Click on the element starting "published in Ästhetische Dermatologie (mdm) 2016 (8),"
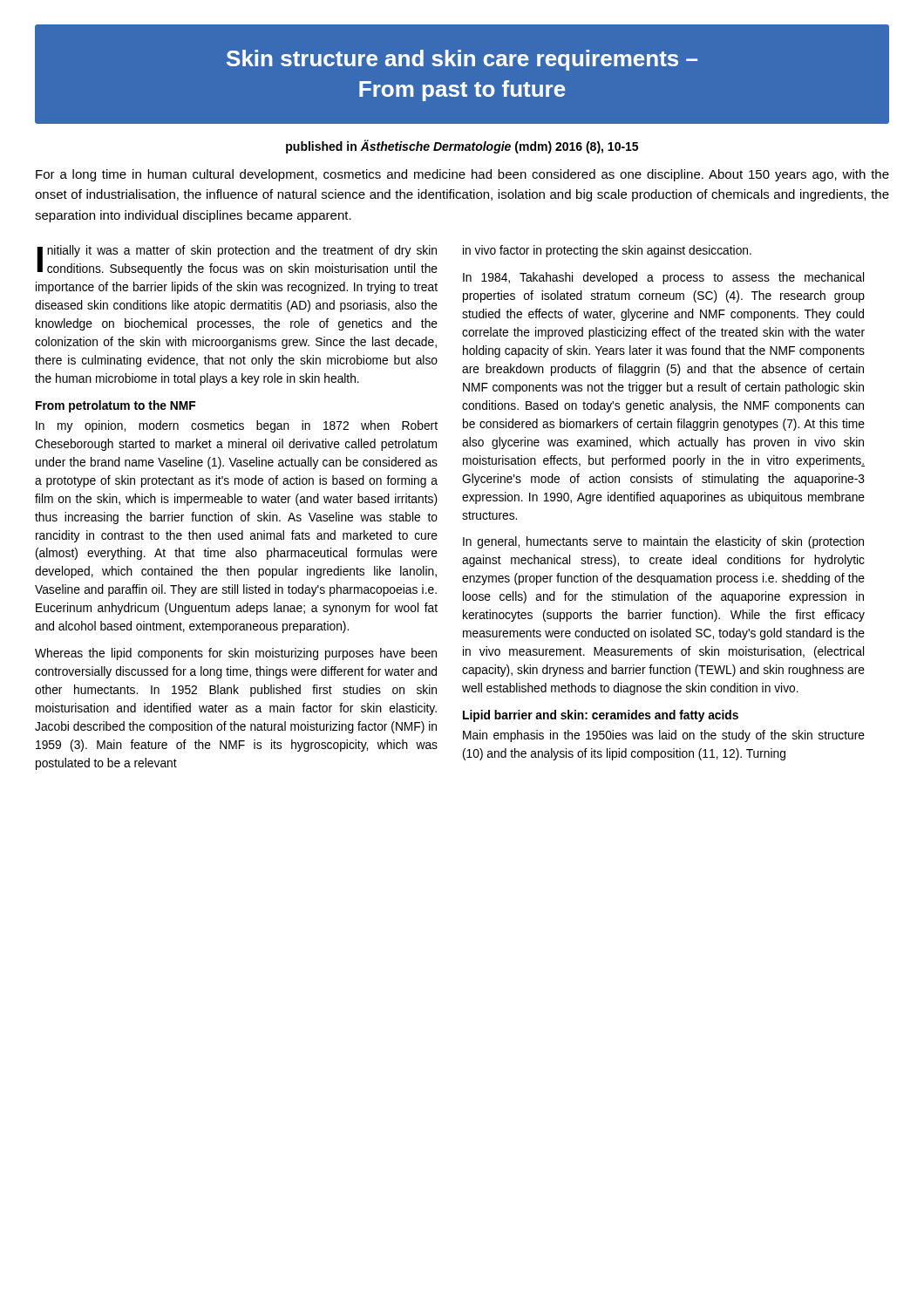The width and height of the screenshot is (924, 1308). (x=462, y=147)
